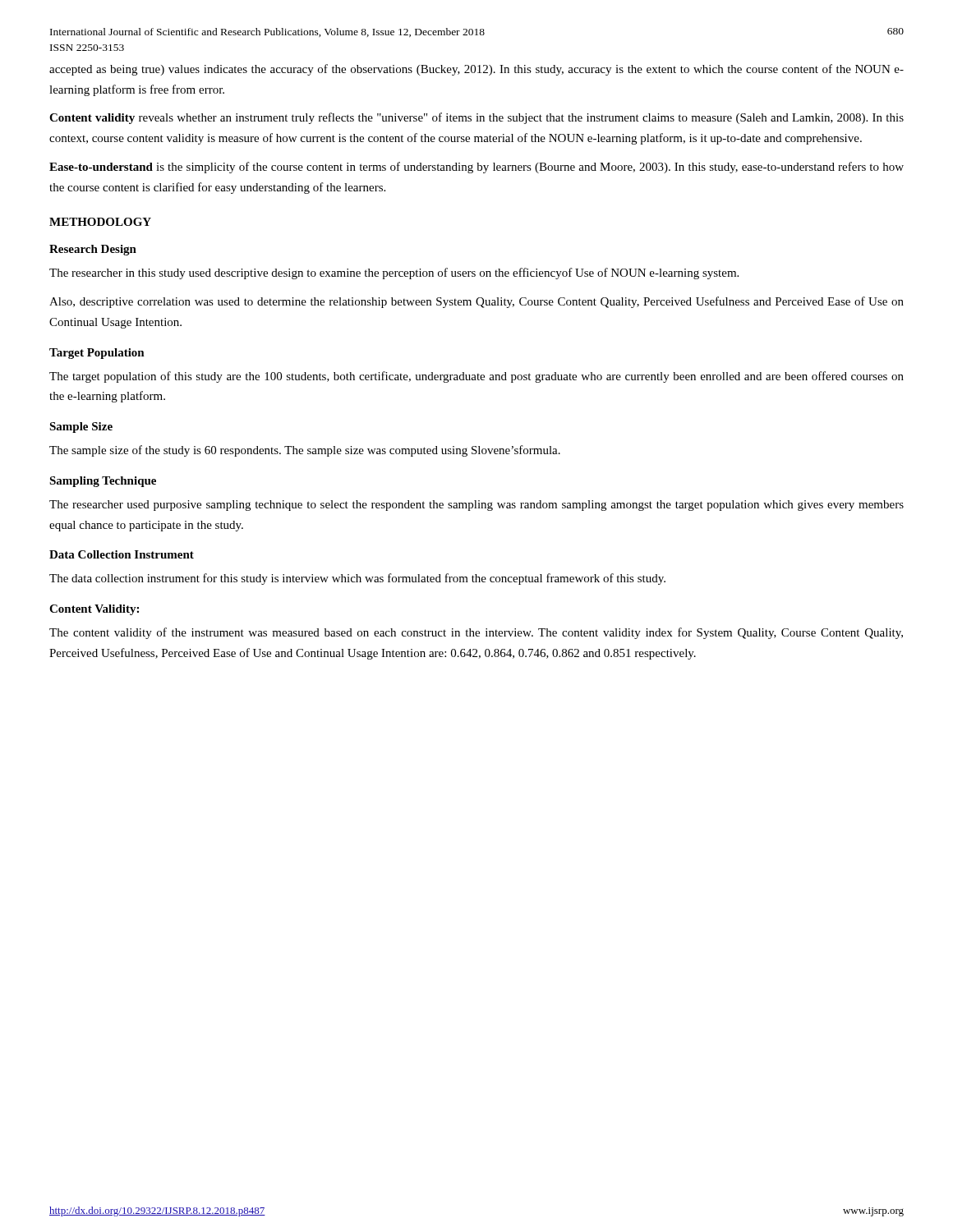The height and width of the screenshot is (1232, 953).
Task: Select the block starting "The content validity of the instrument was measured"
Action: [476, 643]
